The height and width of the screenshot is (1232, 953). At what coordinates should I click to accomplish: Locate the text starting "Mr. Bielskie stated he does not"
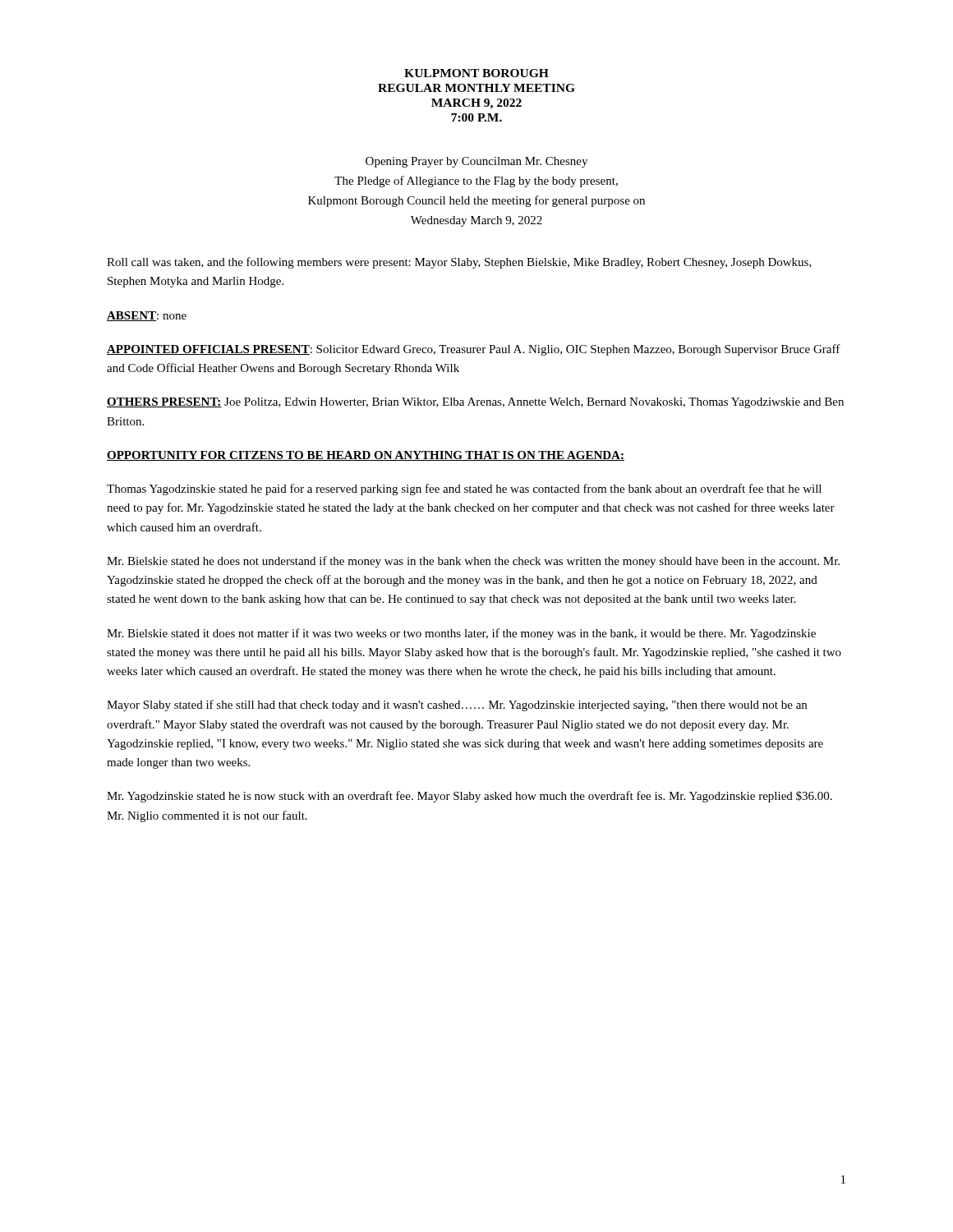coord(474,580)
